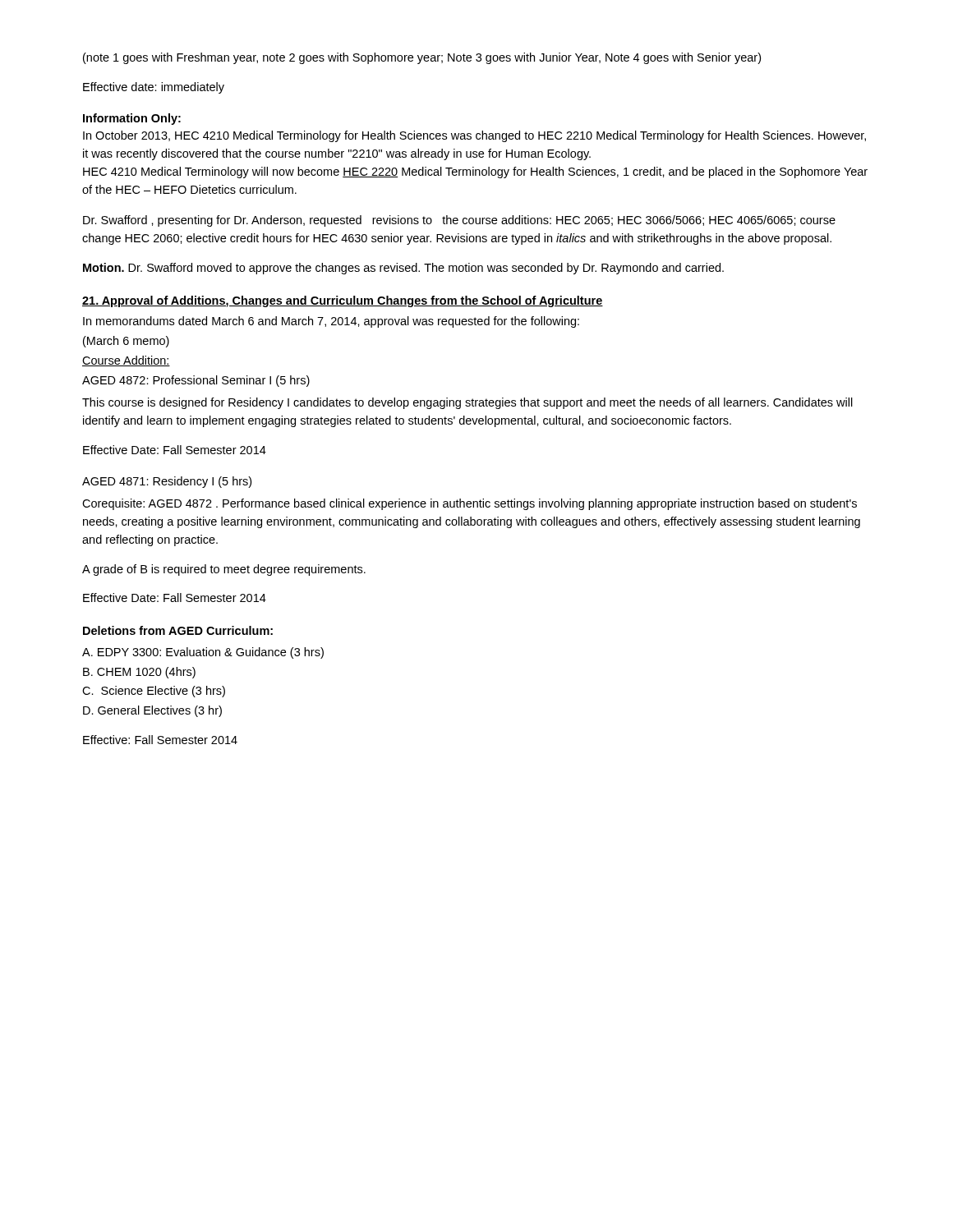Click on the text block that says "A grade of B is required to meet"
Image resolution: width=953 pixels, height=1232 pixels.
(224, 569)
